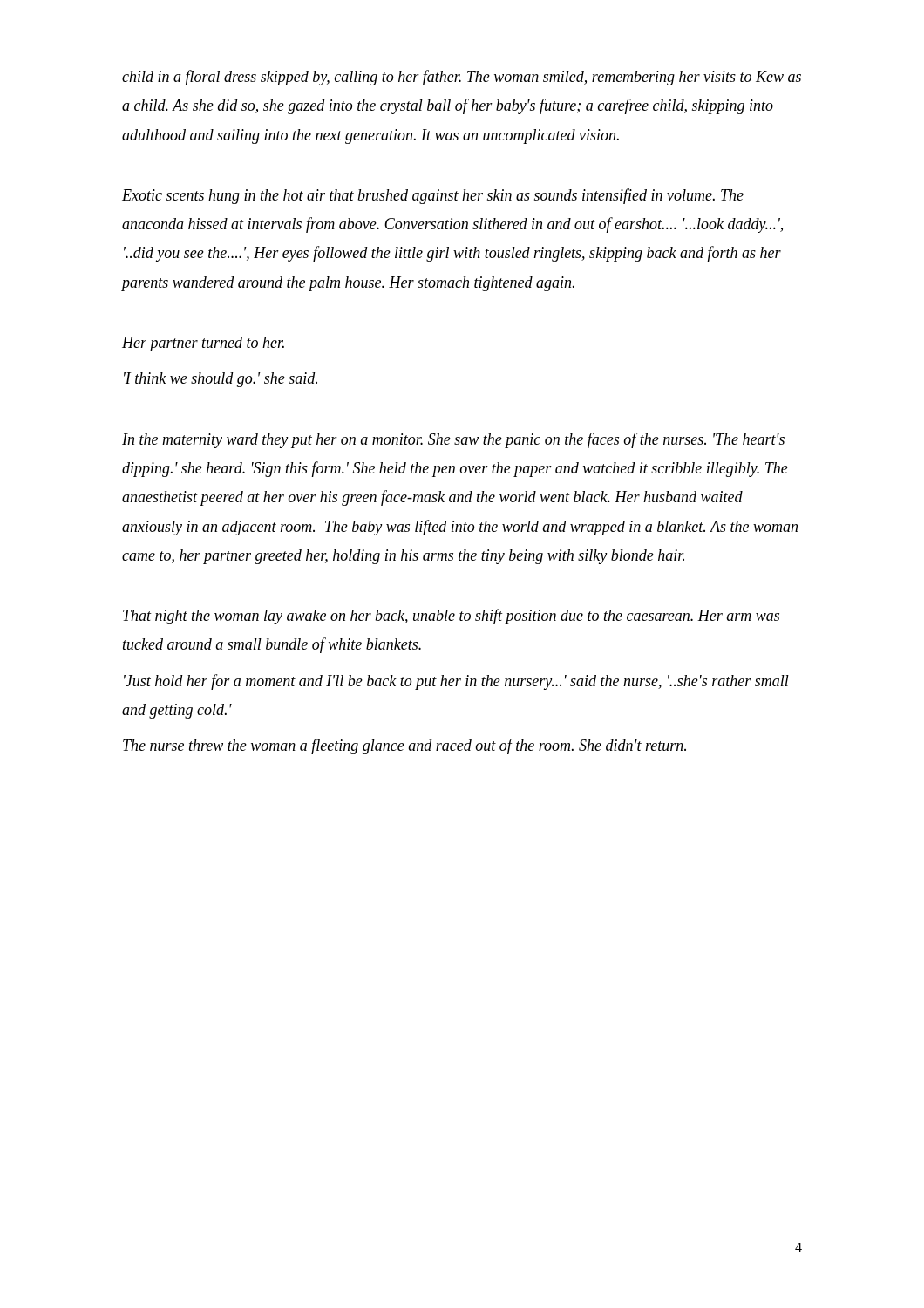Locate the text containing "Her partner turned to her."

click(x=204, y=343)
